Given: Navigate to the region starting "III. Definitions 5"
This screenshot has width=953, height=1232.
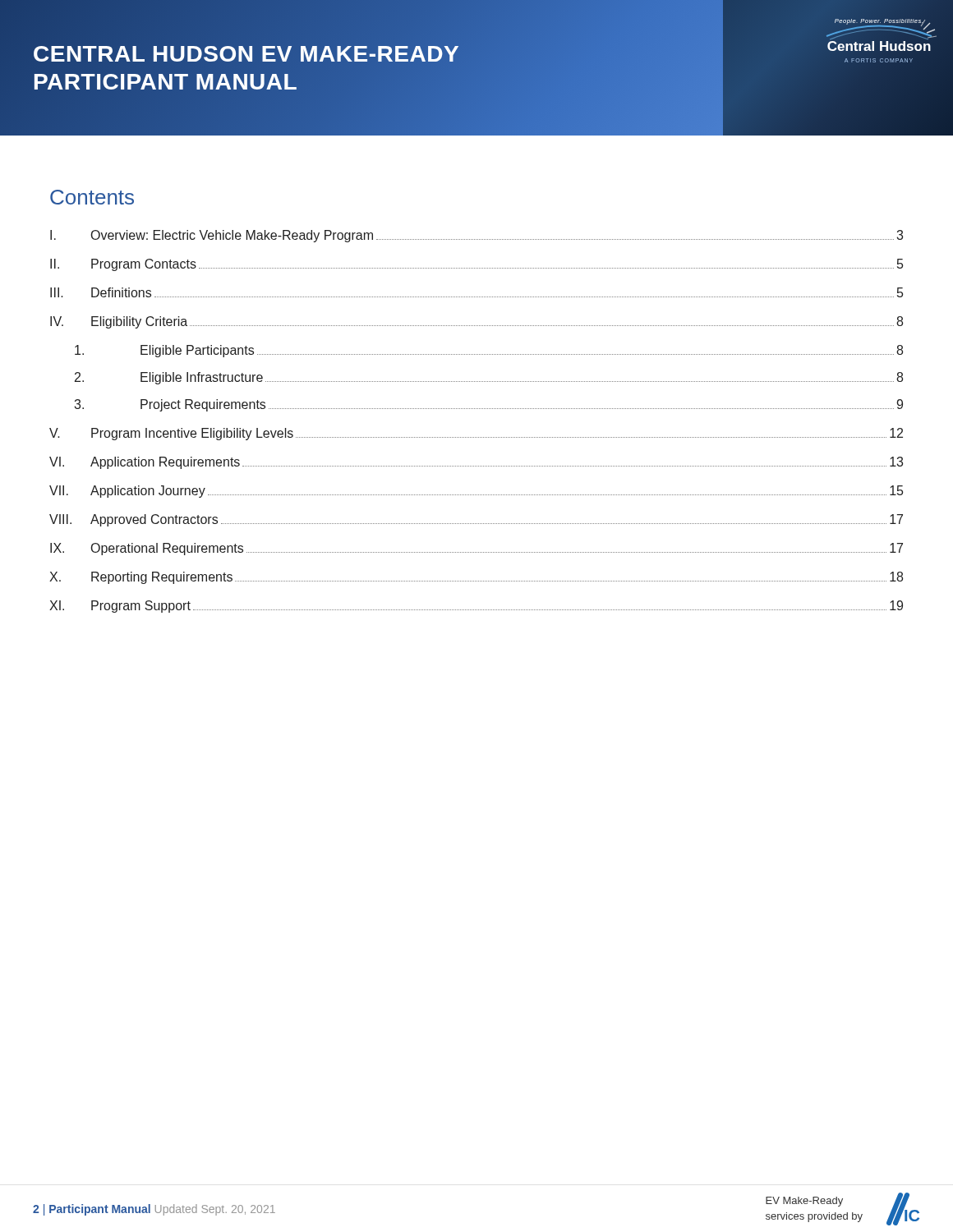Looking at the screenshot, I should coord(476,293).
